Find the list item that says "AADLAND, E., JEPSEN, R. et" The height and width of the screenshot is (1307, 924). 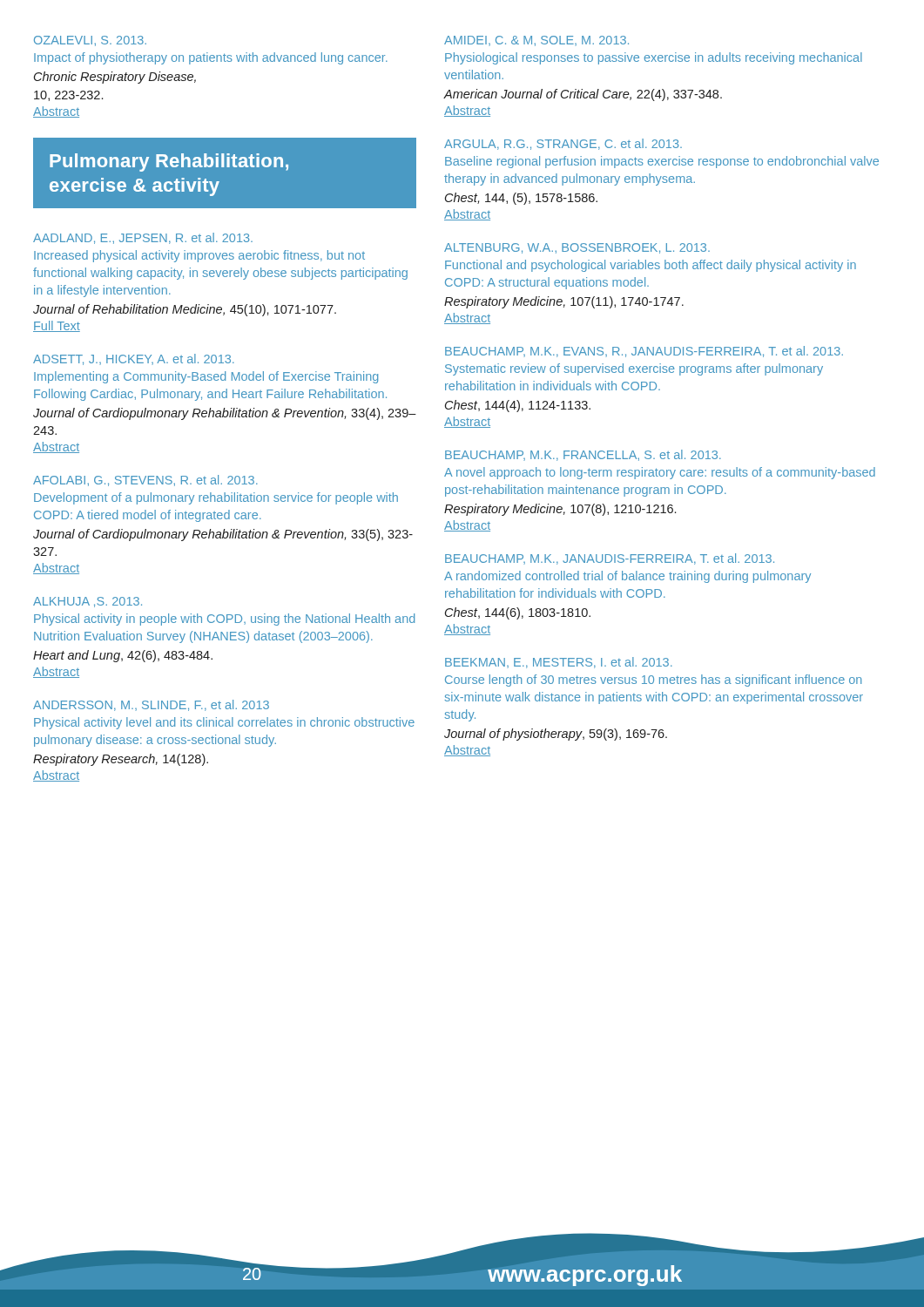click(x=225, y=282)
